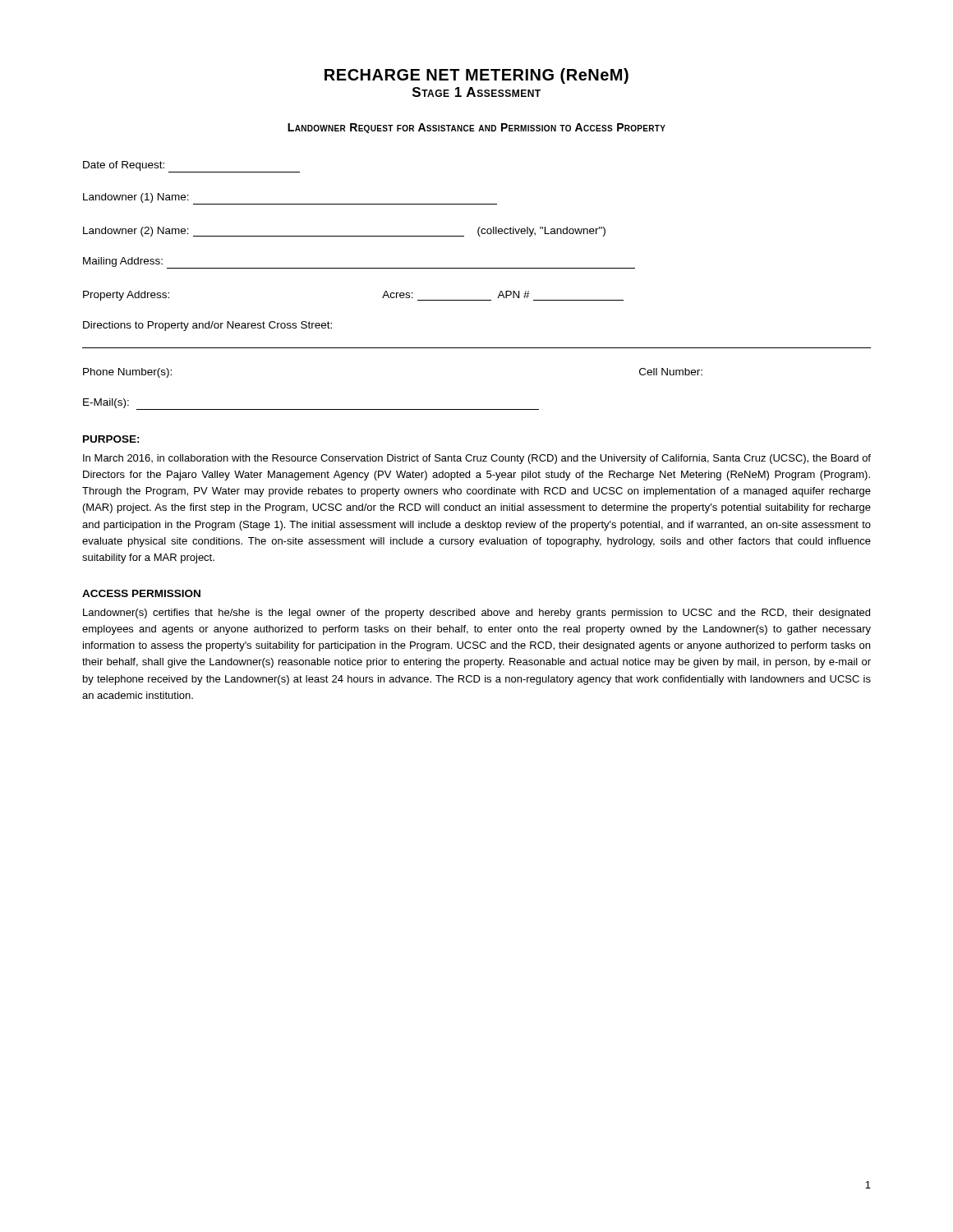953x1232 pixels.
Task: Point to the block starting "Mailing Address:"
Action: [359, 262]
